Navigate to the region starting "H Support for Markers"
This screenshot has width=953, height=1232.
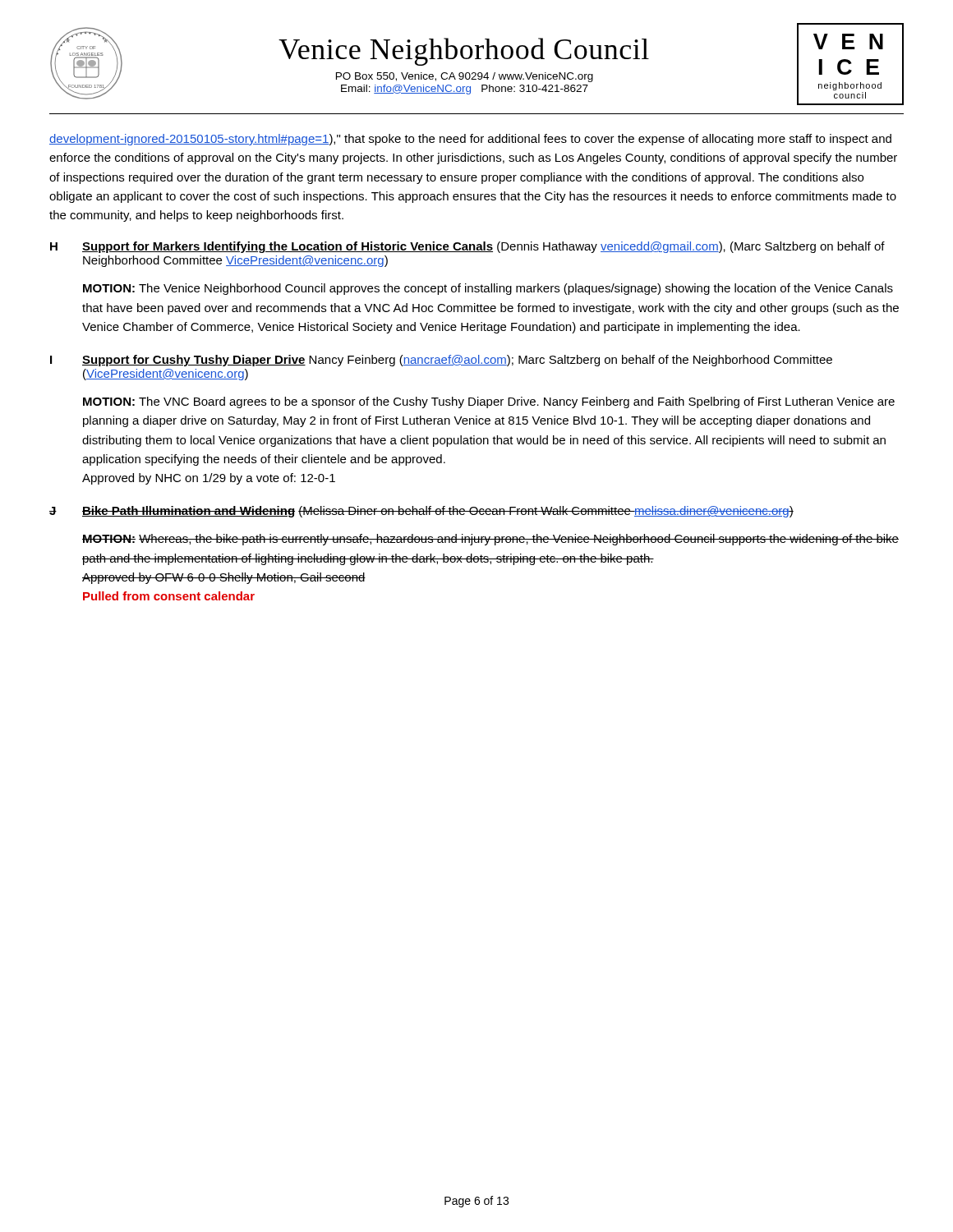pos(476,253)
